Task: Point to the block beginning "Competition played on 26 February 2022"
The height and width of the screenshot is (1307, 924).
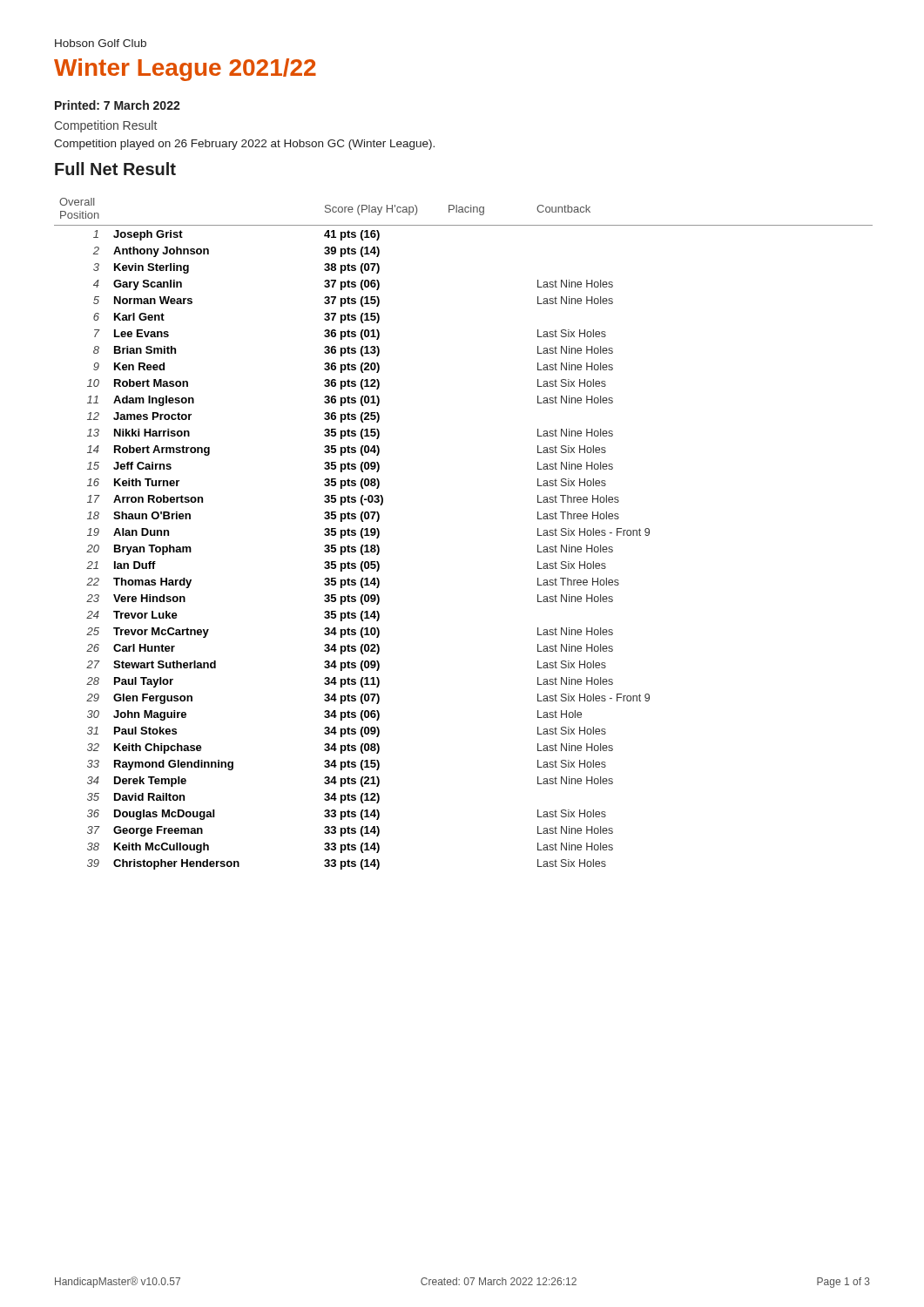Action: coord(245,143)
